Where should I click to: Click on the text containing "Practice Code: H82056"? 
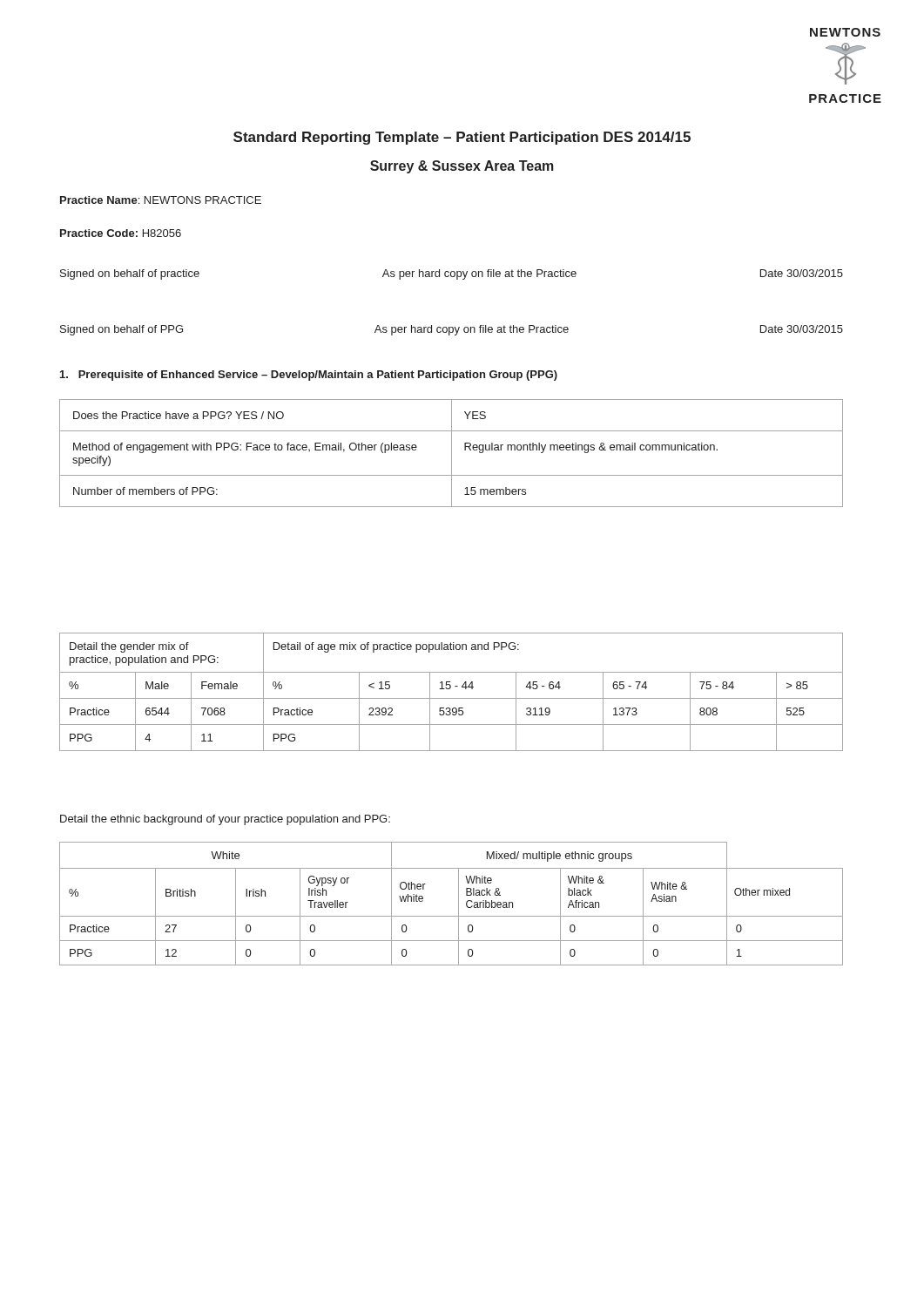click(120, 233)
